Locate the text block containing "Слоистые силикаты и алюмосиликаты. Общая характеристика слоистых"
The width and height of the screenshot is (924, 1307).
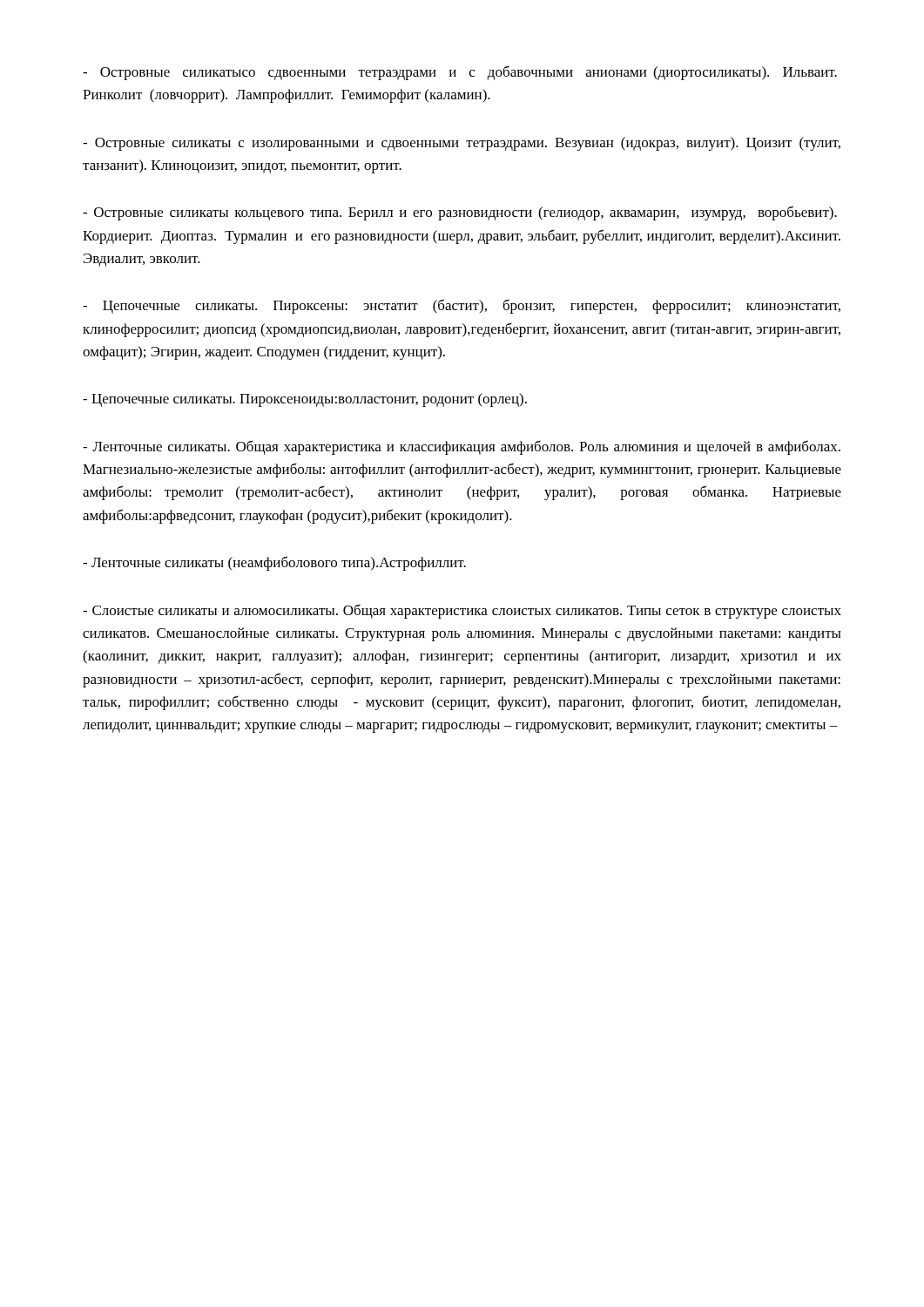point(462,667)
